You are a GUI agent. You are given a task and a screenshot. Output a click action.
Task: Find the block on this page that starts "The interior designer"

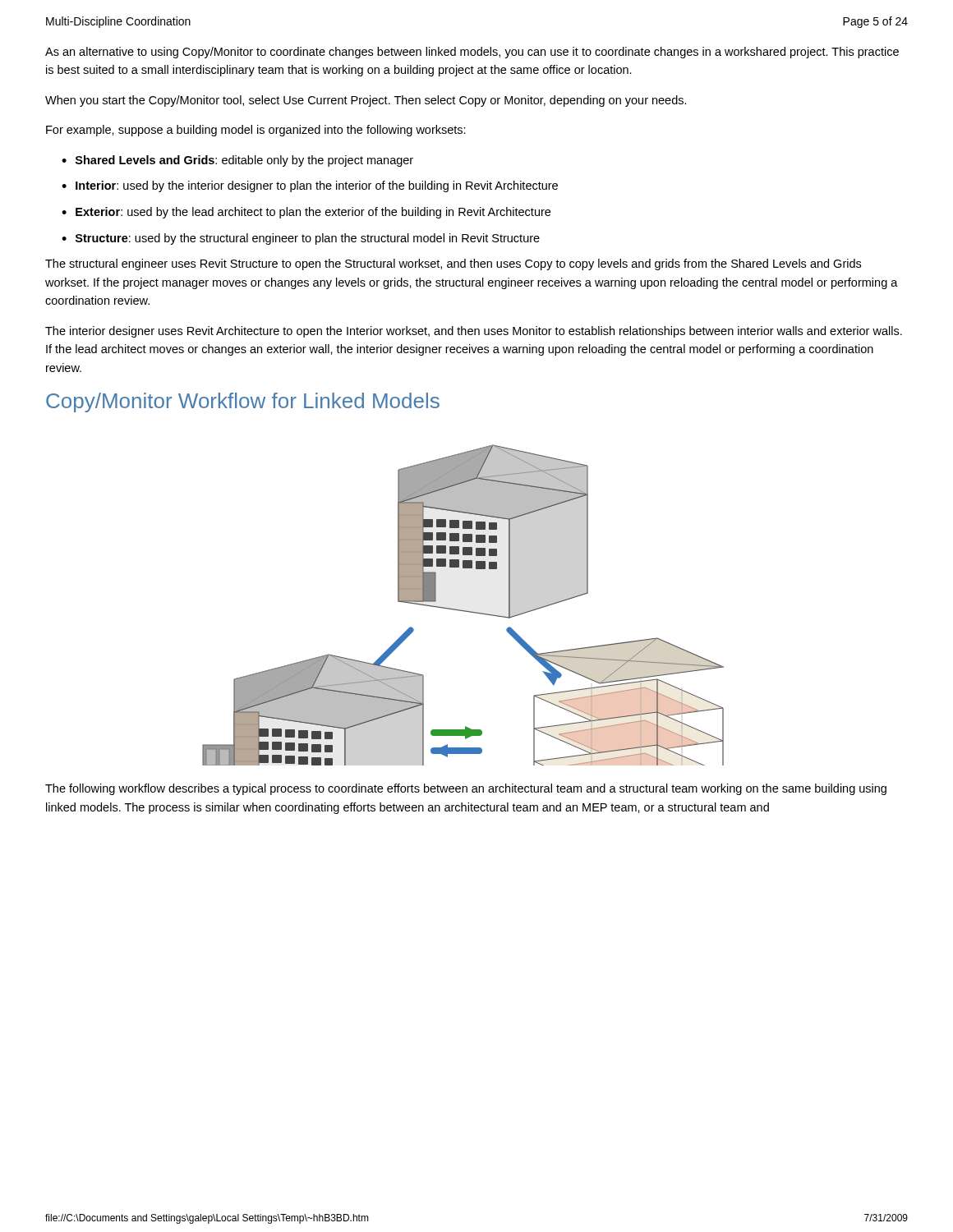point(474,349)
